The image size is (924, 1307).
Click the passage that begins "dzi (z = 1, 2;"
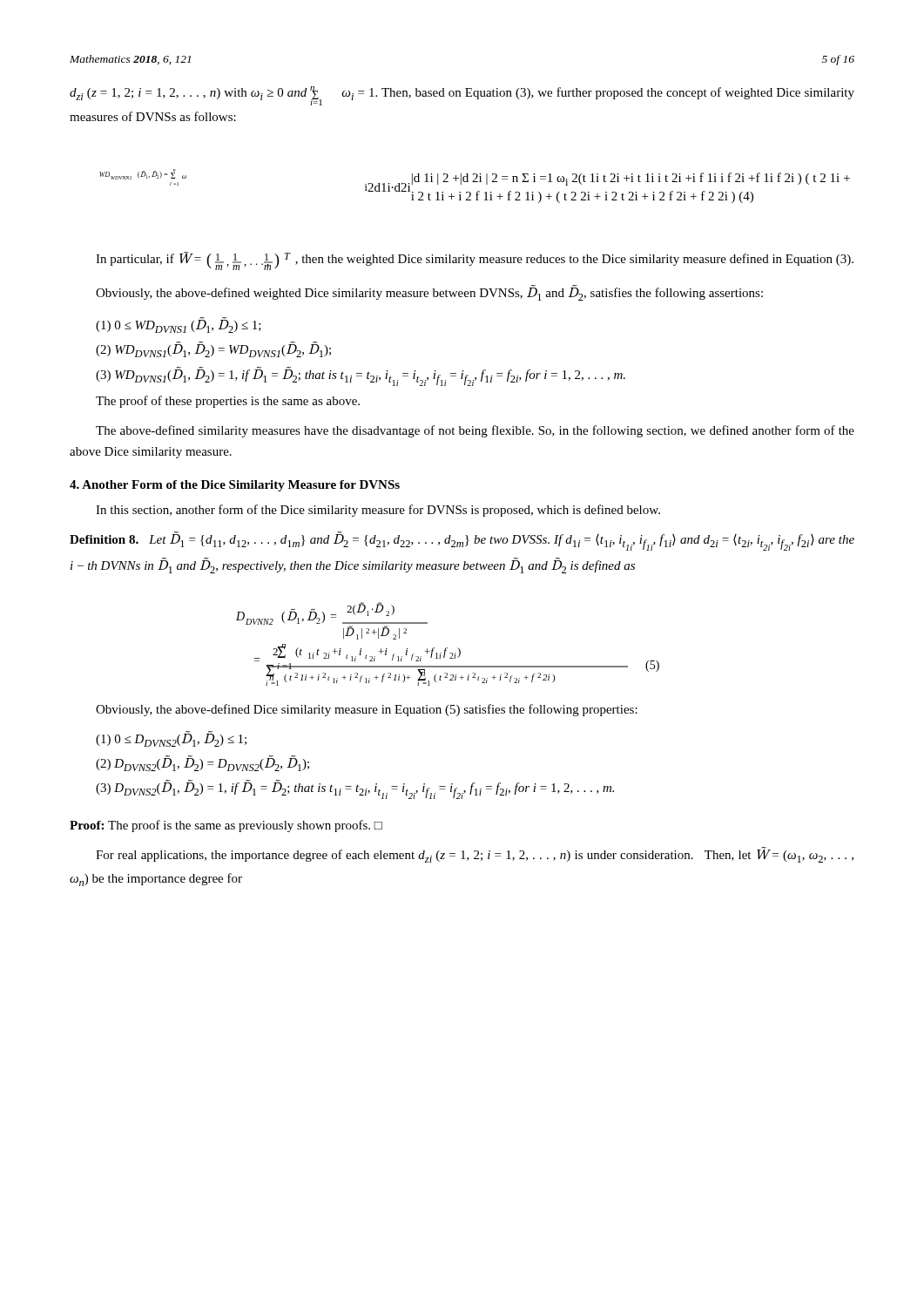462,103
